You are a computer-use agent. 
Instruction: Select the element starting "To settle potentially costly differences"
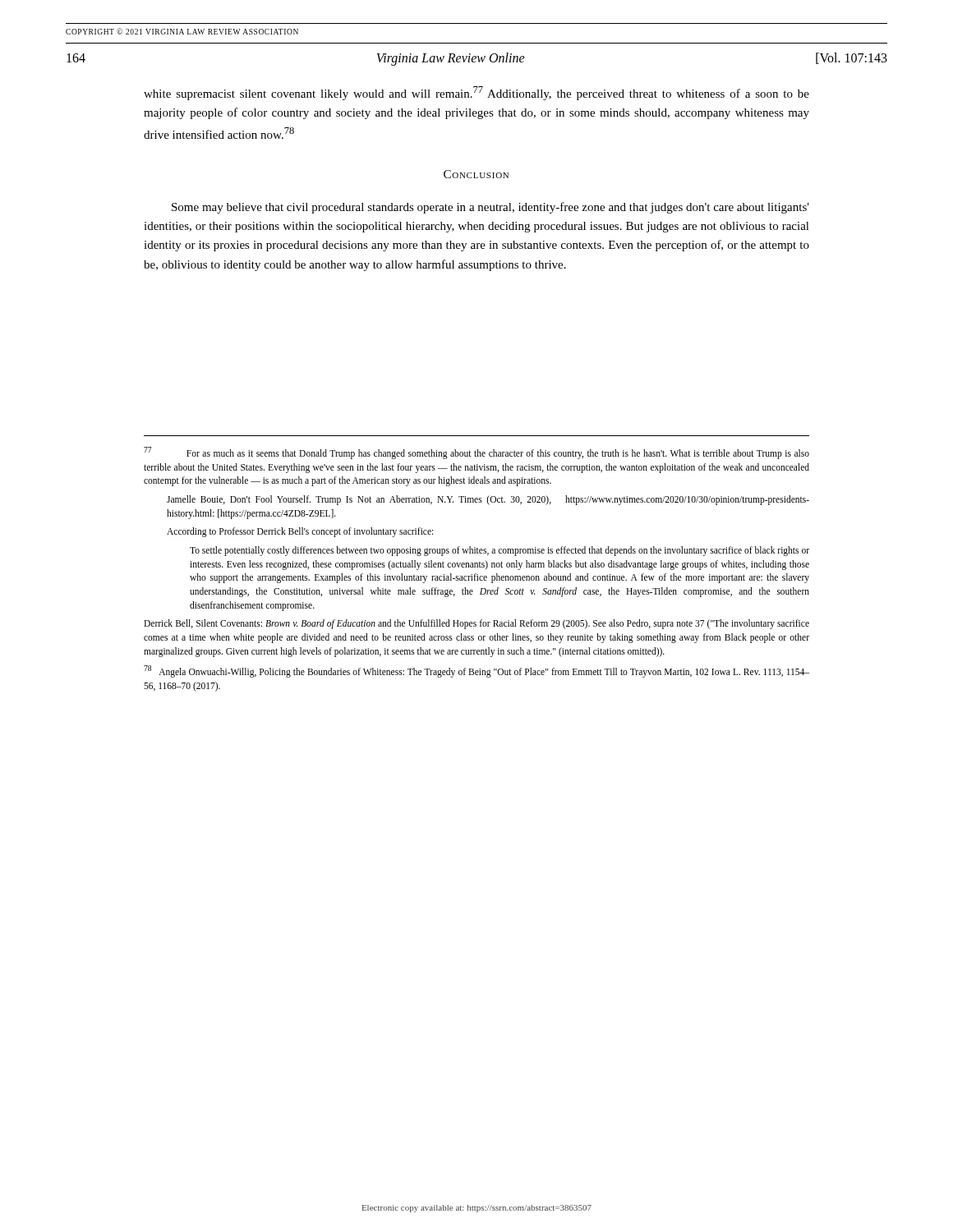tap(499, 578)
